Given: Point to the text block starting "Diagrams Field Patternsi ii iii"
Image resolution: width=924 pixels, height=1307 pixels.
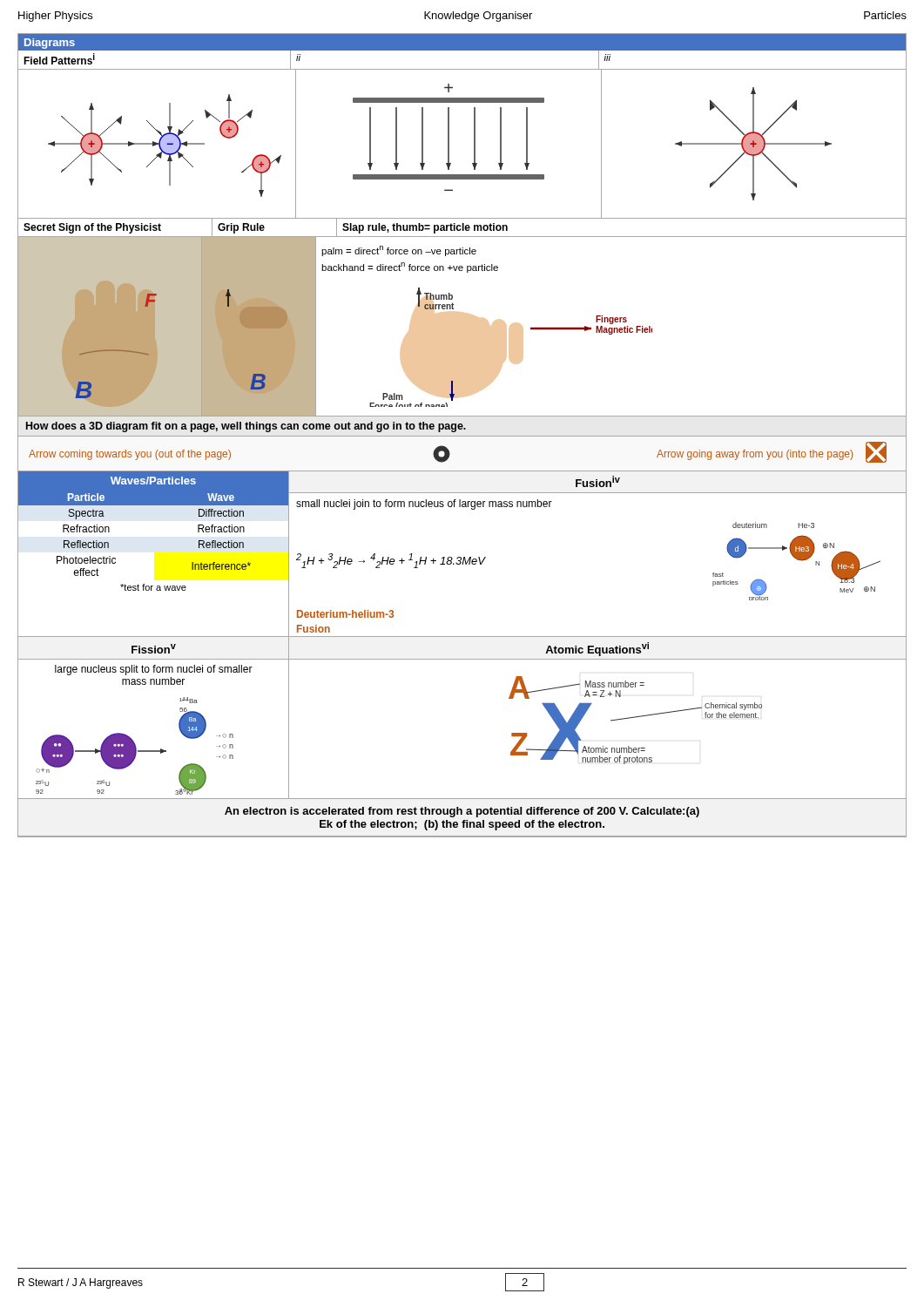Looking at the screenshot, I should coord(462,435).
